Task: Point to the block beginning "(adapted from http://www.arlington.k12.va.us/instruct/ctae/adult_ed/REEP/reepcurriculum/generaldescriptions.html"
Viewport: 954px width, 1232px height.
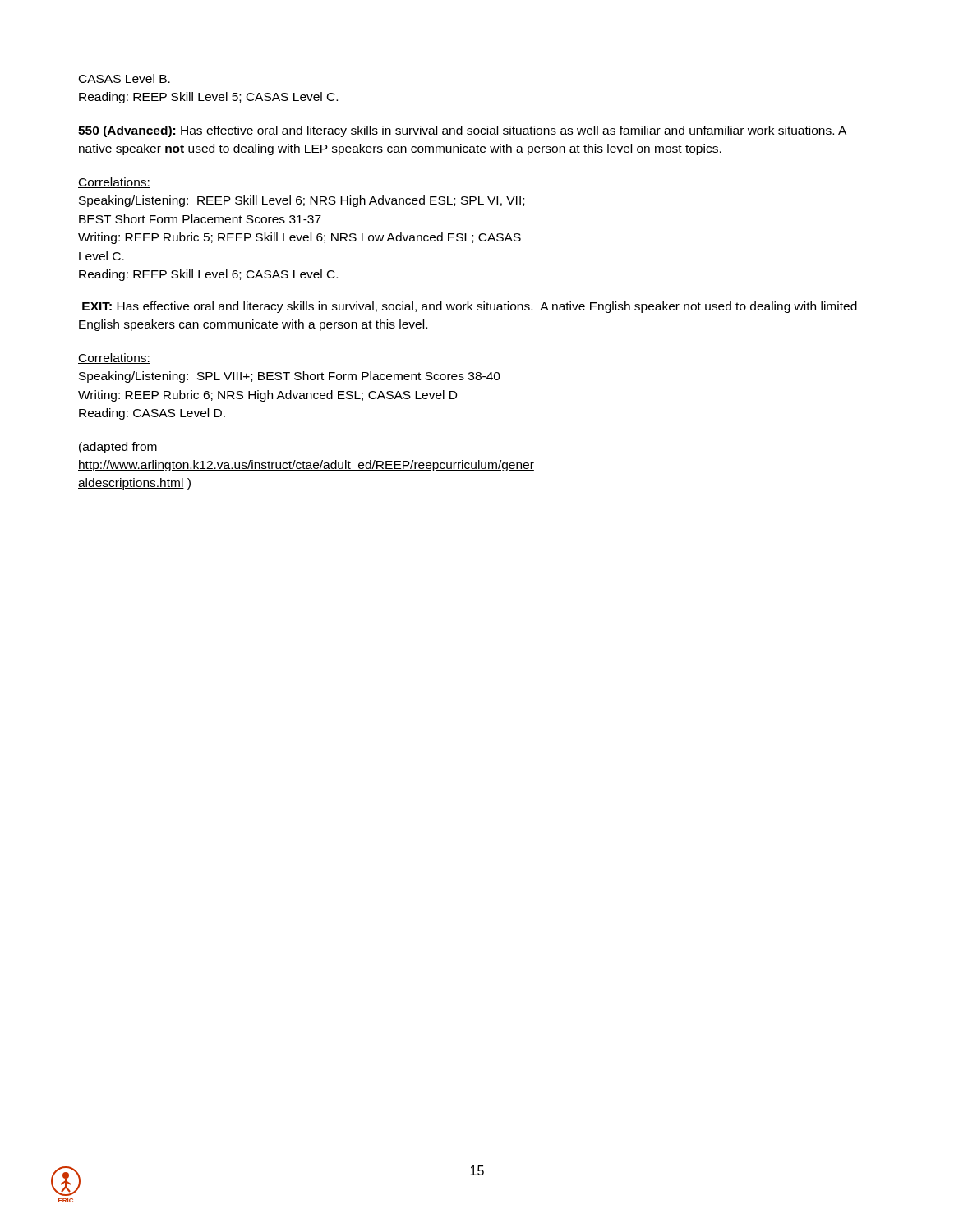Action: point(477,465)
